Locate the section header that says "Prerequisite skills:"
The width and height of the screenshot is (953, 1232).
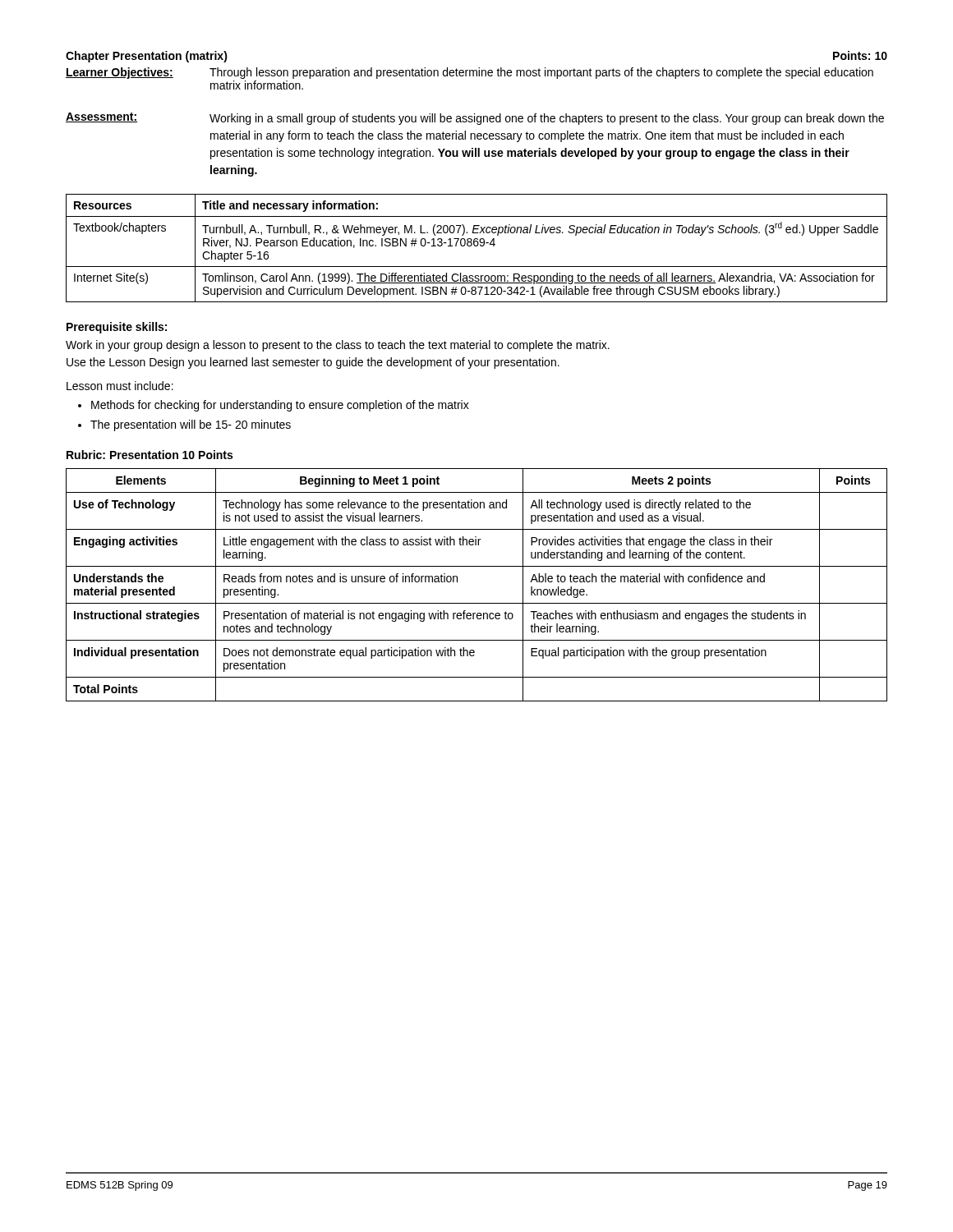click(x=117, y=327)
